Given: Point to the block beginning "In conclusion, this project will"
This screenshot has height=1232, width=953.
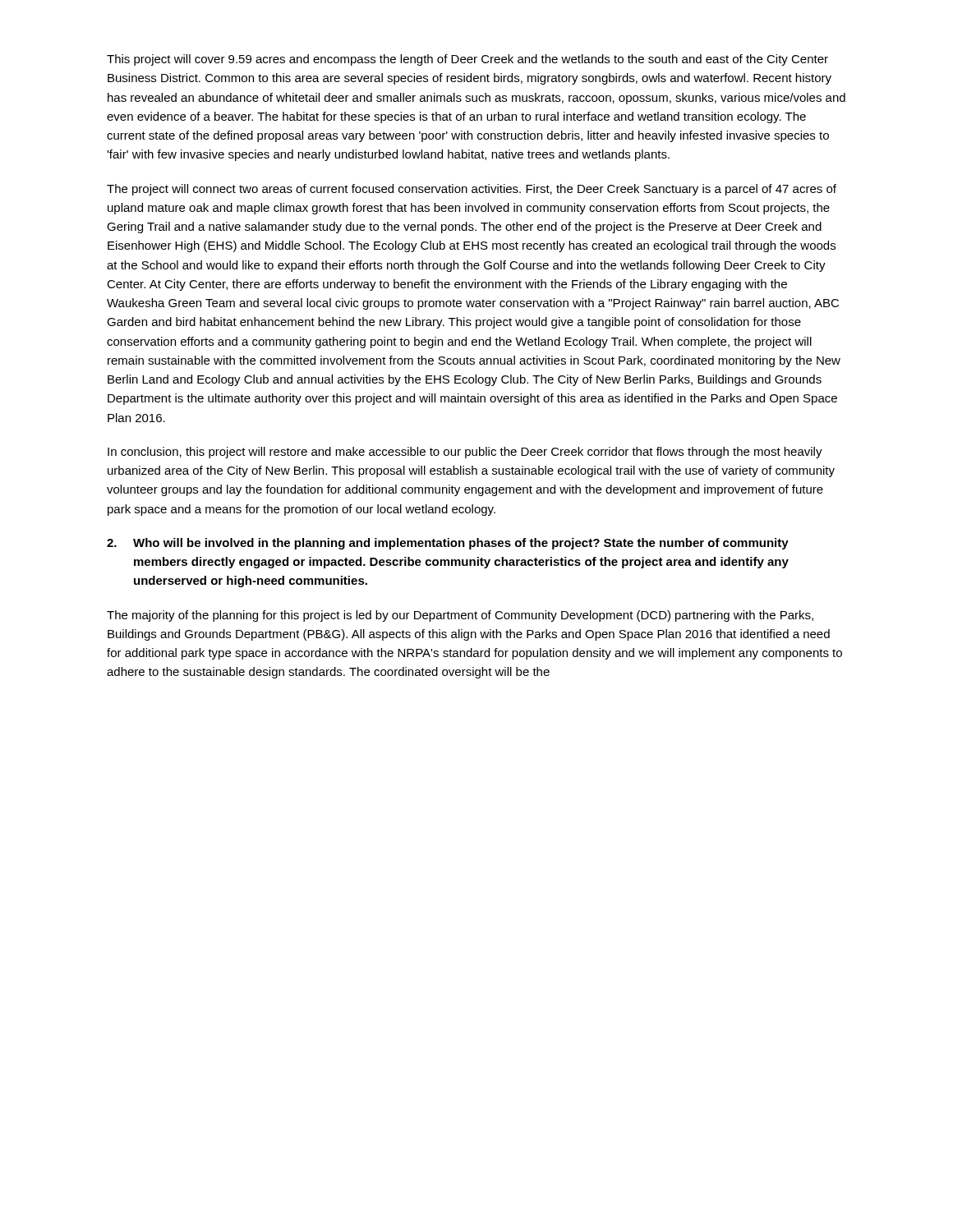Looking at the screenshot, I should (471, 480).
